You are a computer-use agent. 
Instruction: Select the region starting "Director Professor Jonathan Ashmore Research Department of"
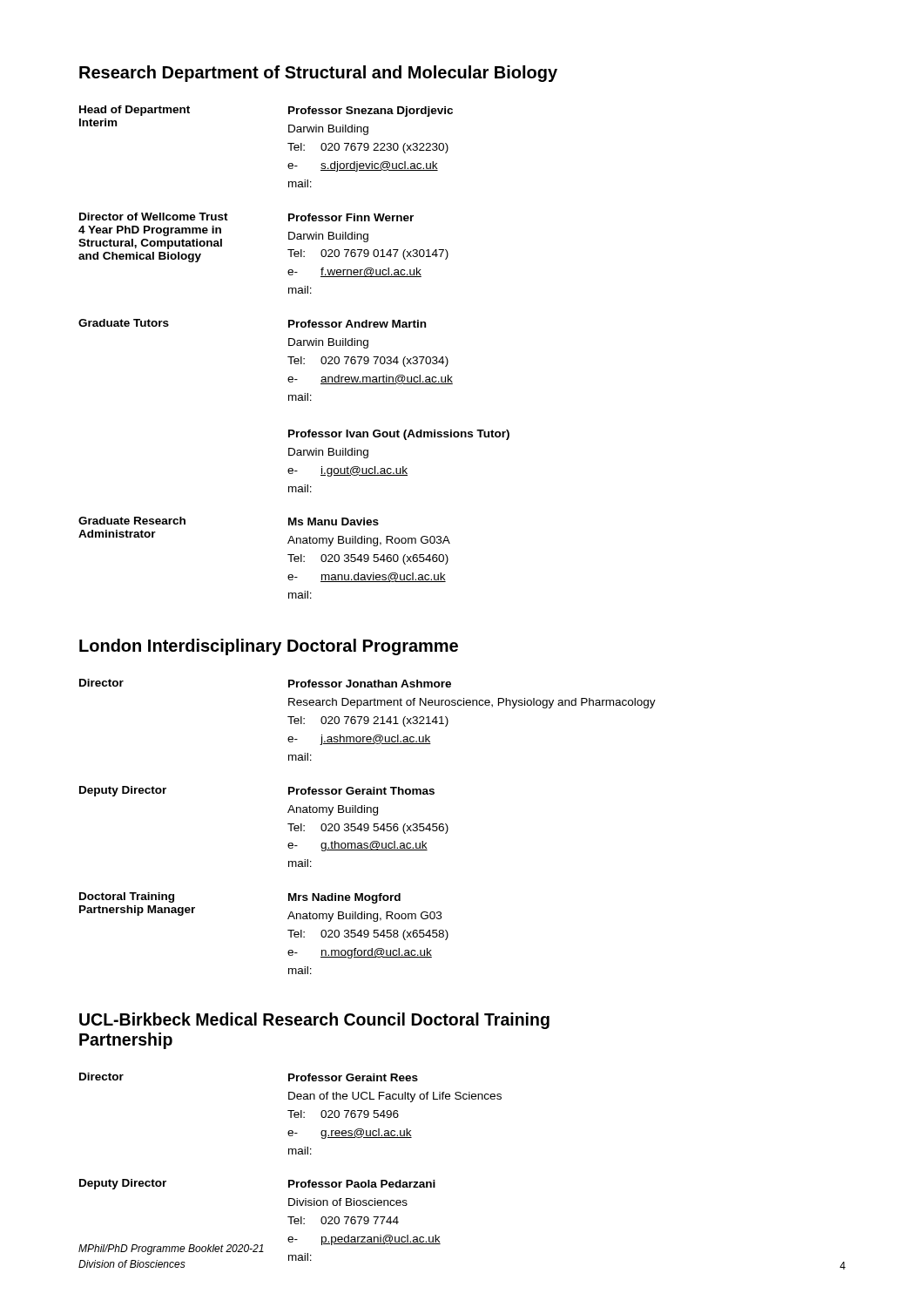point(368,720)
